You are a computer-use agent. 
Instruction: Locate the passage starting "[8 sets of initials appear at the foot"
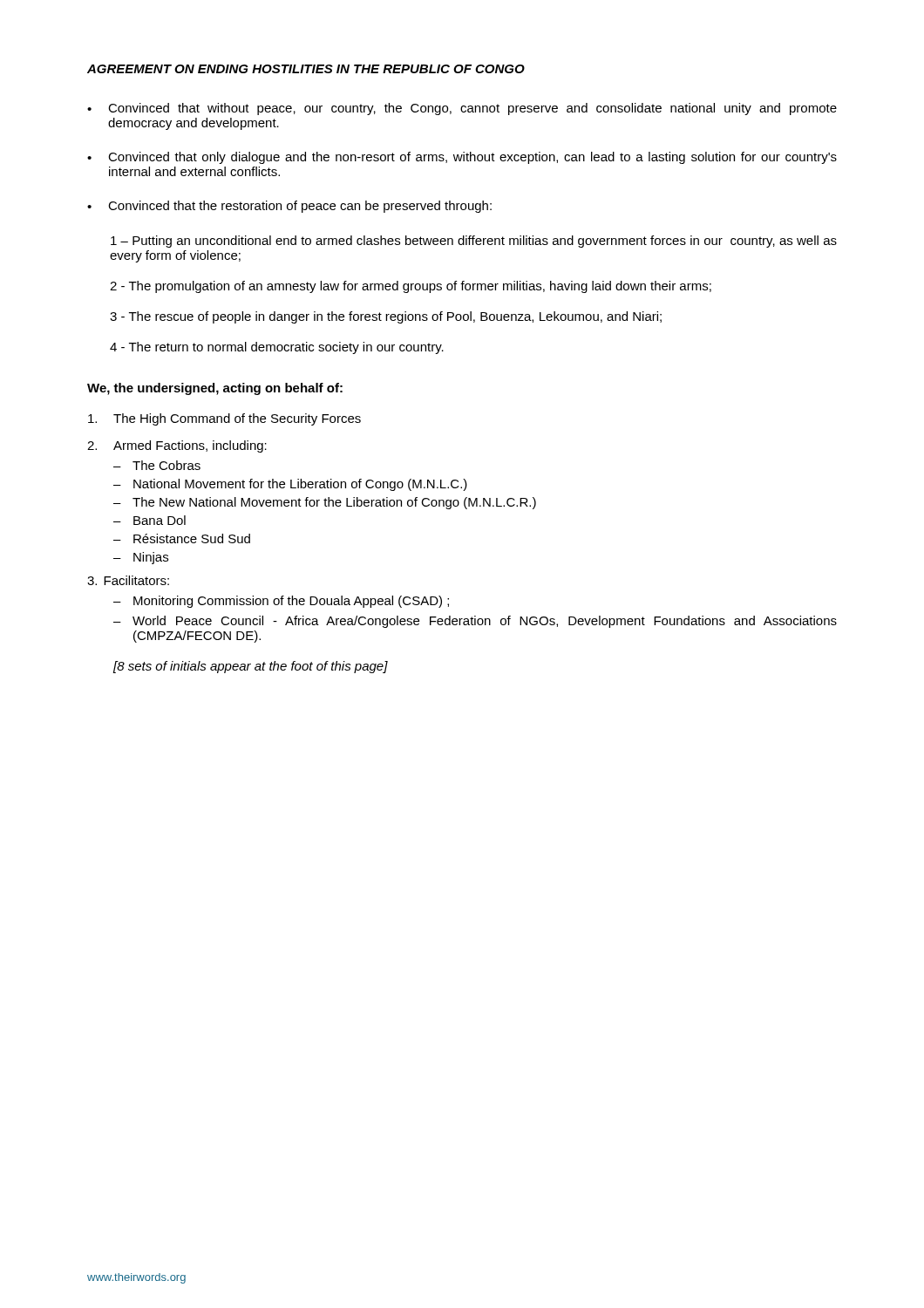click(x=250, y=666)
